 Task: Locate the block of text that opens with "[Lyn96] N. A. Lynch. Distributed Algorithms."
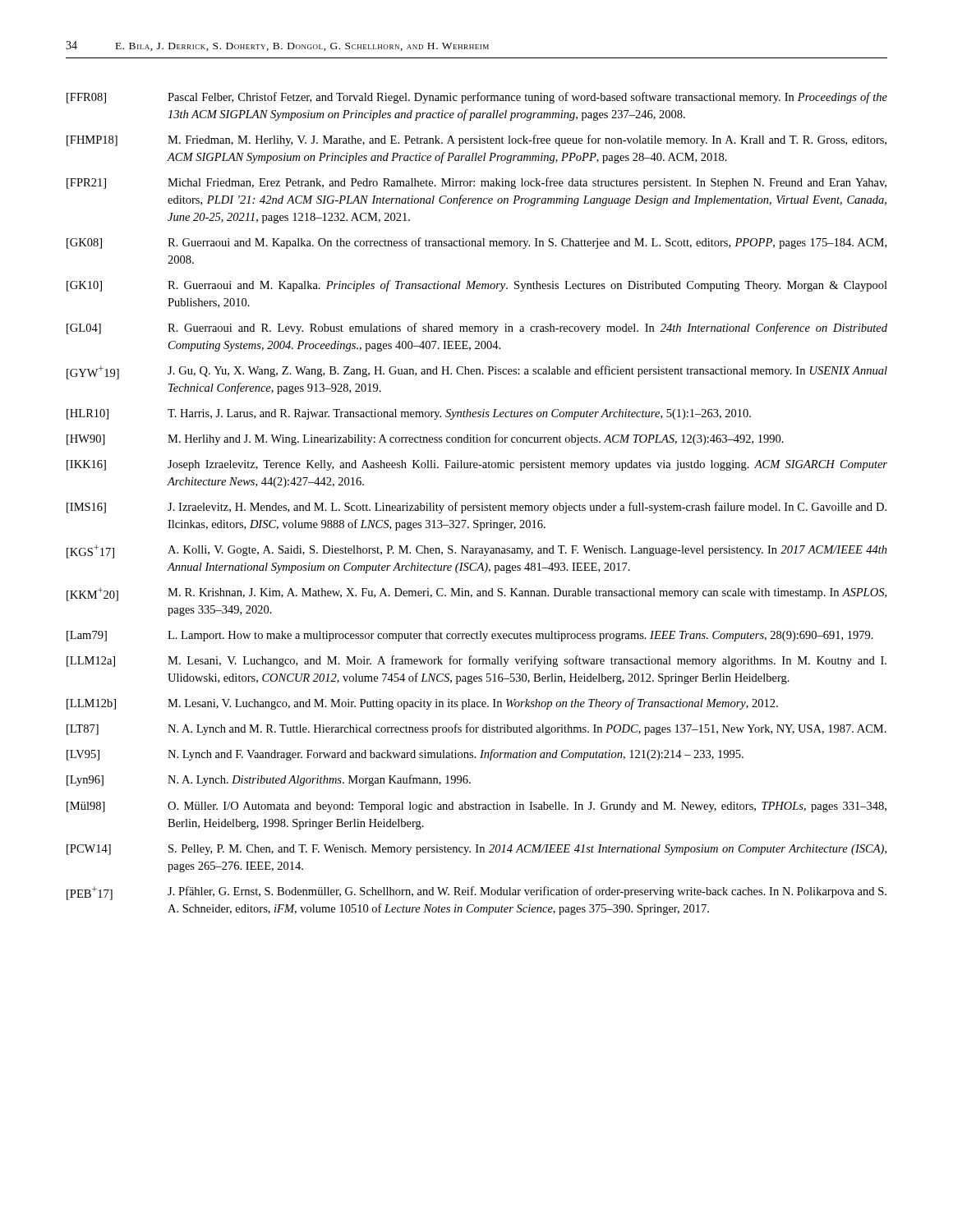click(476, 780)
